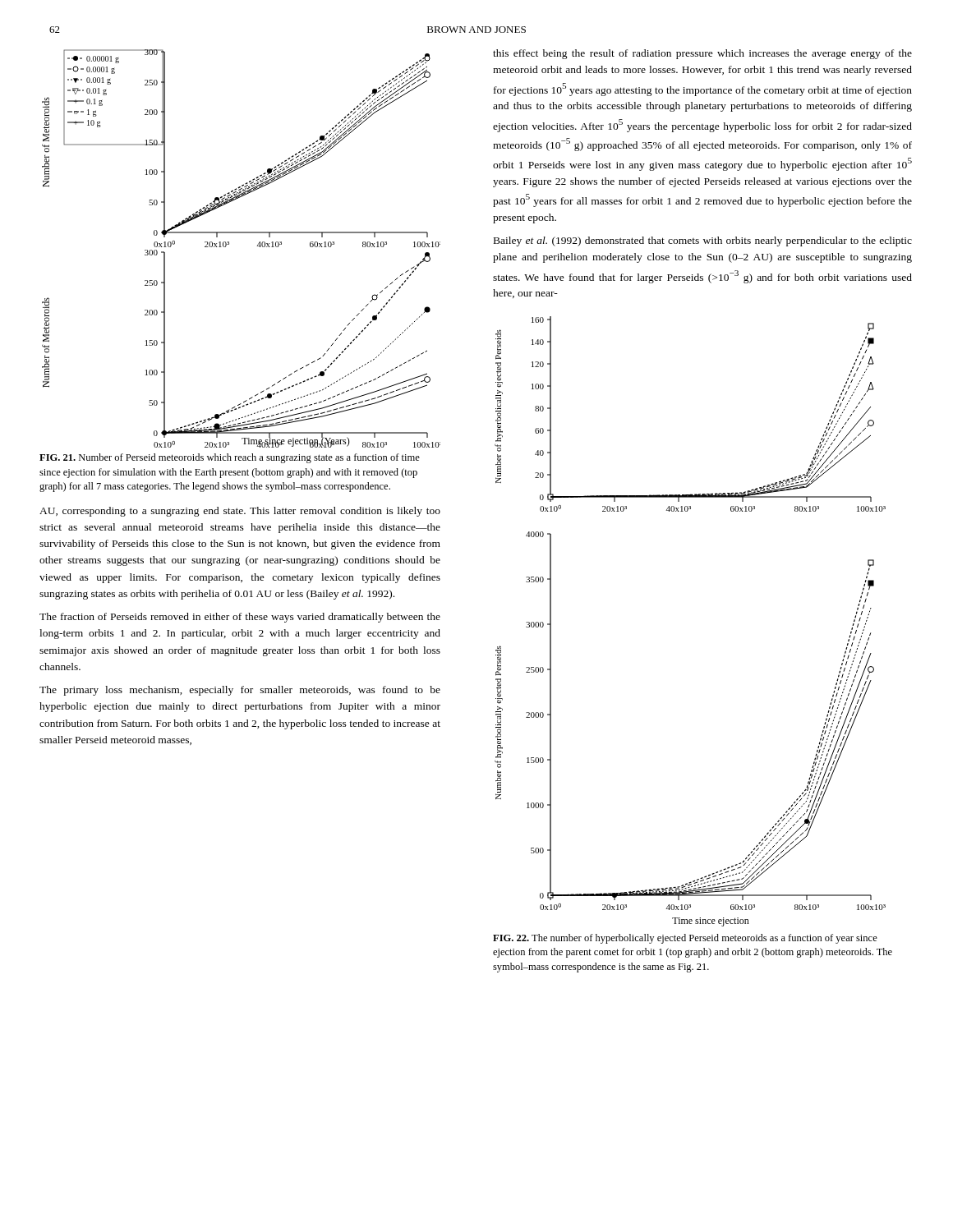The height and width of the screenshot is (1232, 953).
Task: Point to the text starting "Bailey et al. (1992) demonstrated that comets with"
Action: coord(702,267)
